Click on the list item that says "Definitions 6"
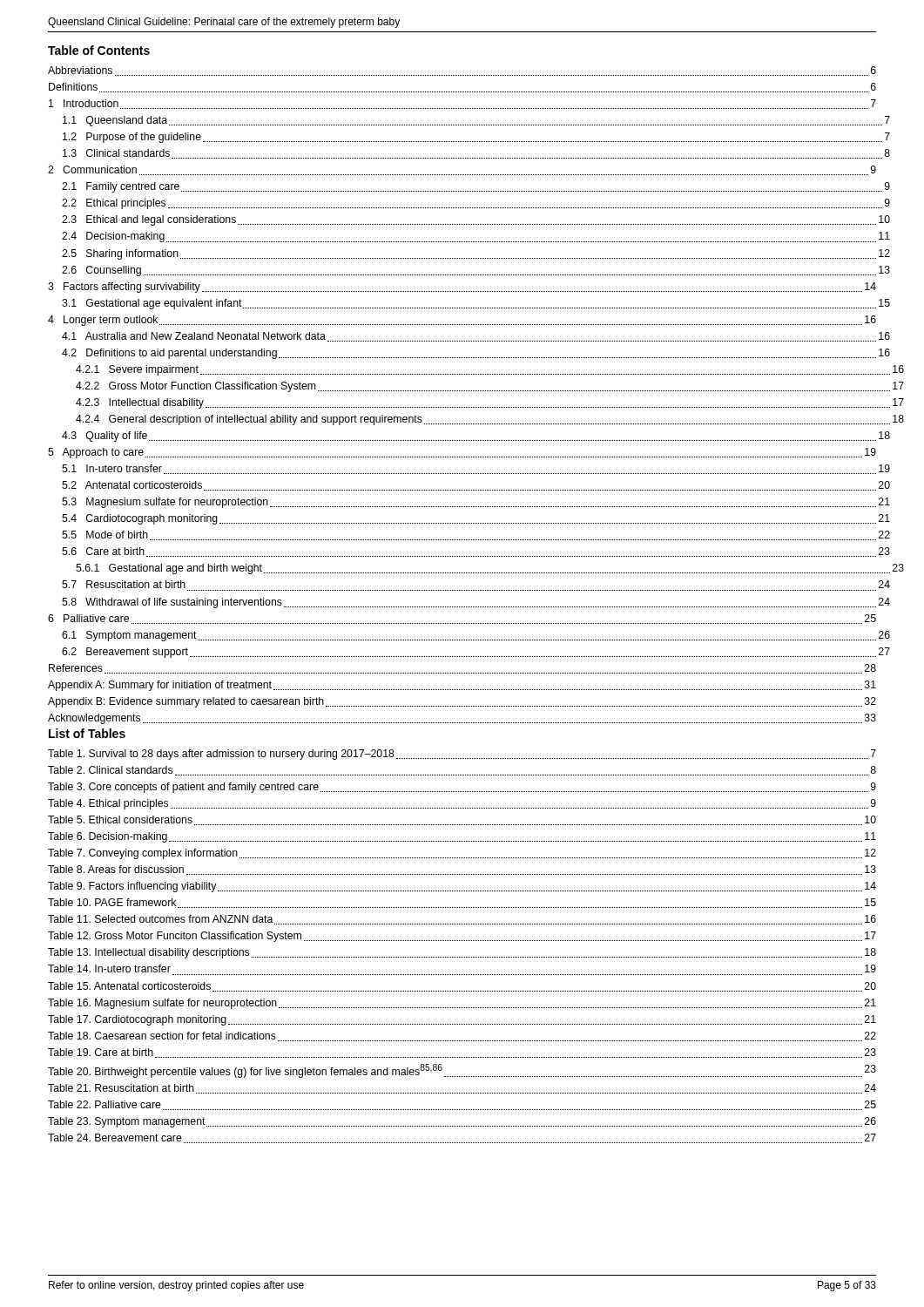 tap(462, 88)
